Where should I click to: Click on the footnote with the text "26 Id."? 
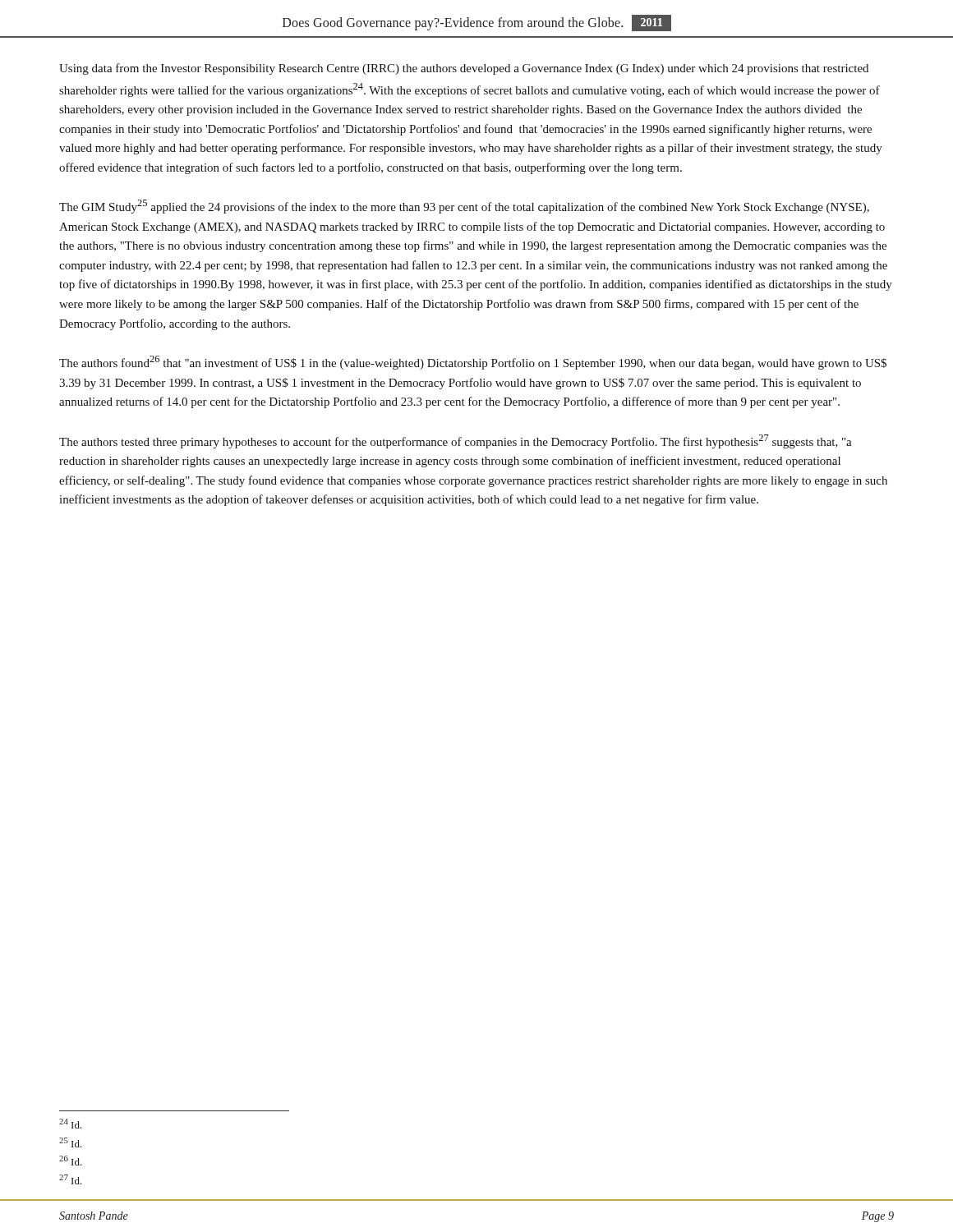click(71, 1161)
